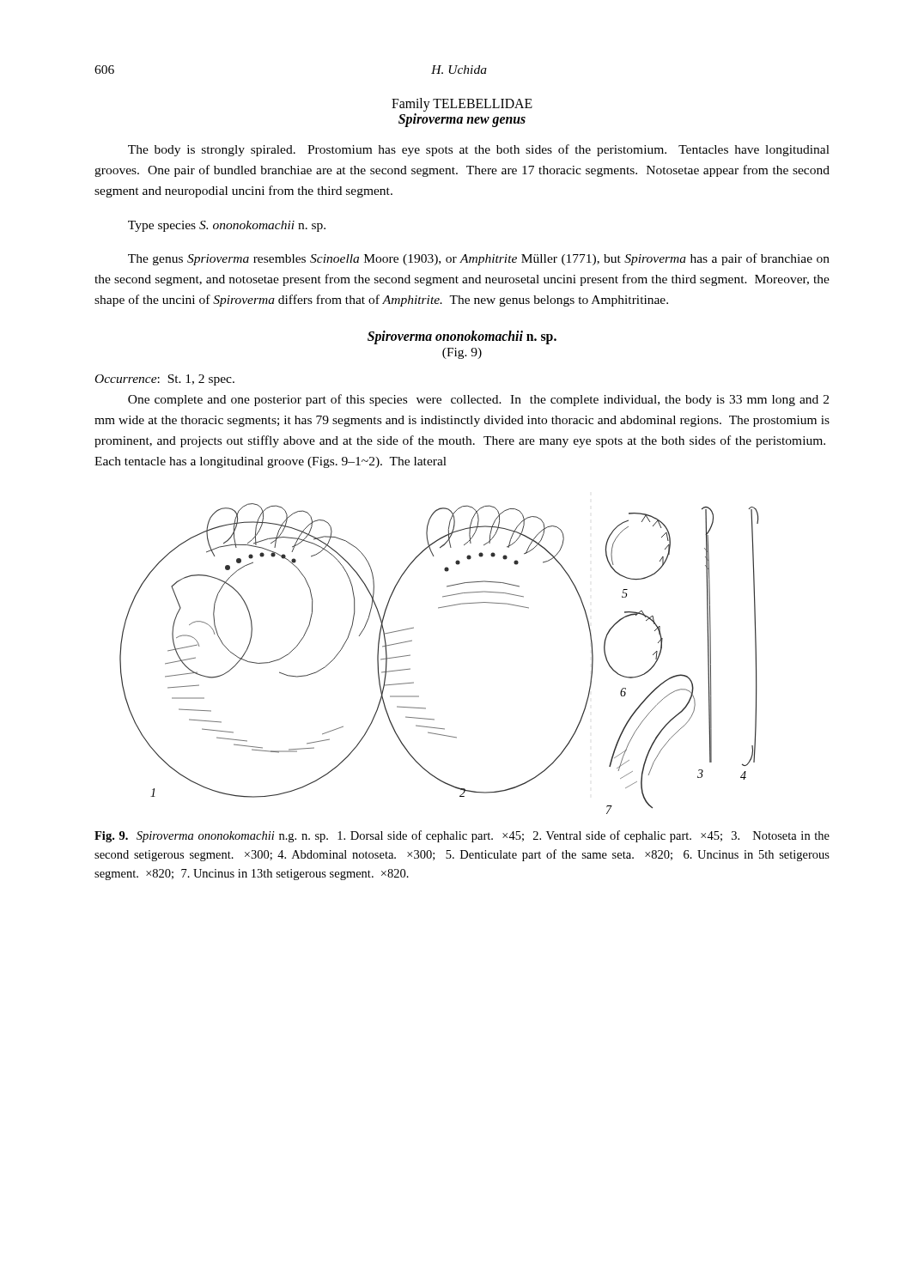Viewport: 924px width, 1288px height.
Task: Locate the text starting "The body is strongly spiraled. Prostomium"
Action: (462, 170)
